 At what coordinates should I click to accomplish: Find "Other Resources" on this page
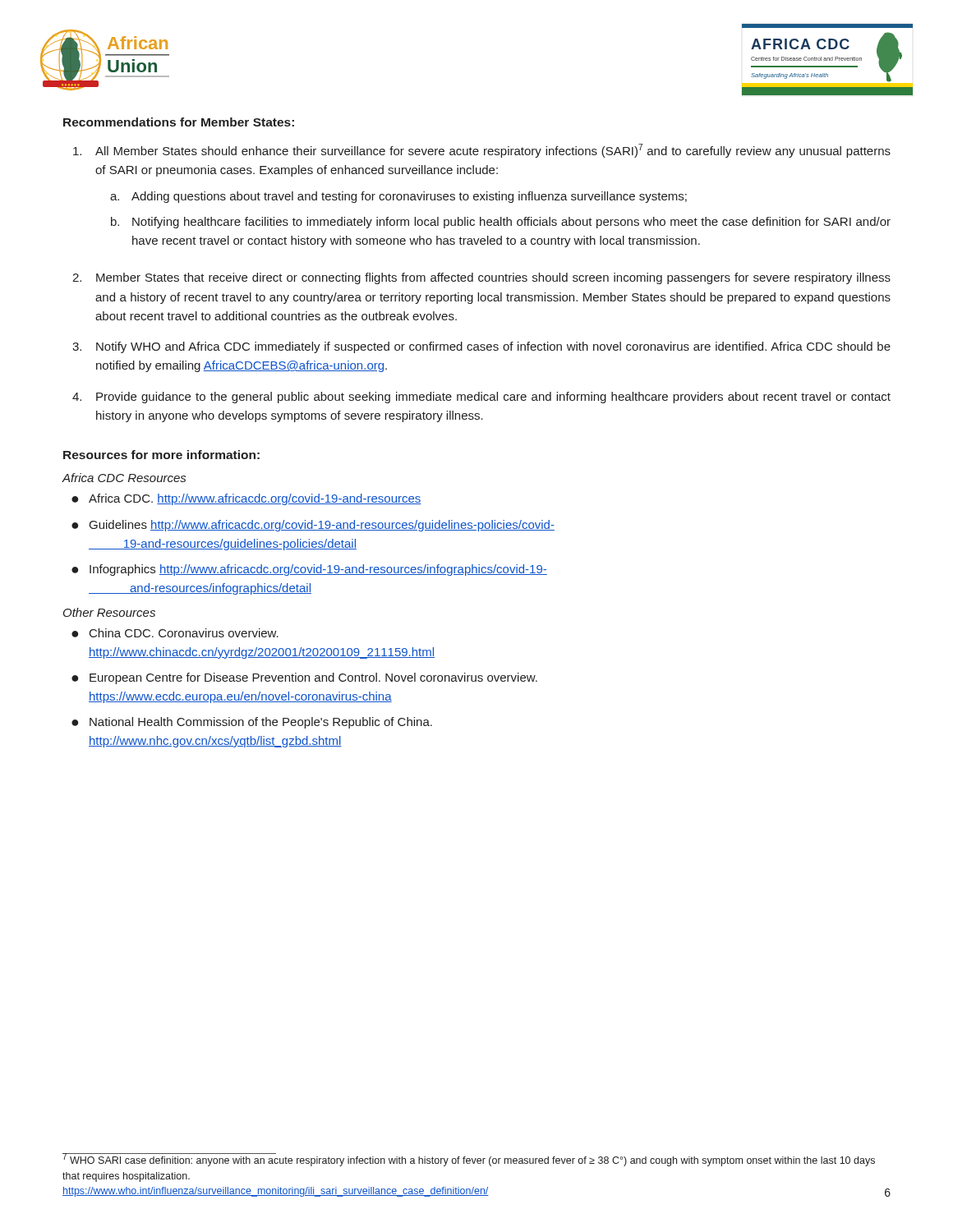point(109,613)
